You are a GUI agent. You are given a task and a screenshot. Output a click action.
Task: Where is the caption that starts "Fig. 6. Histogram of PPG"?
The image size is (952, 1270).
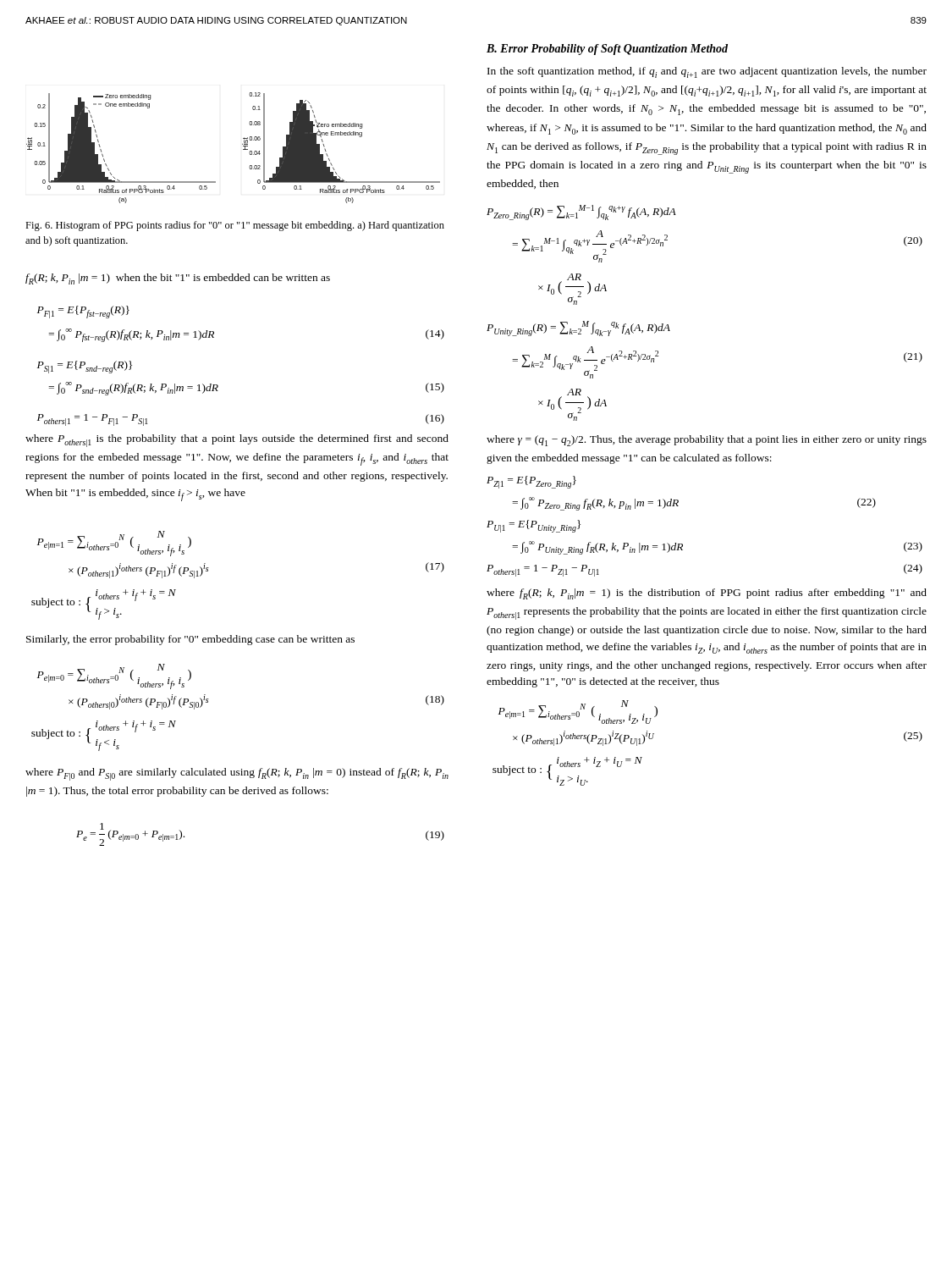(x=235, y=233)
